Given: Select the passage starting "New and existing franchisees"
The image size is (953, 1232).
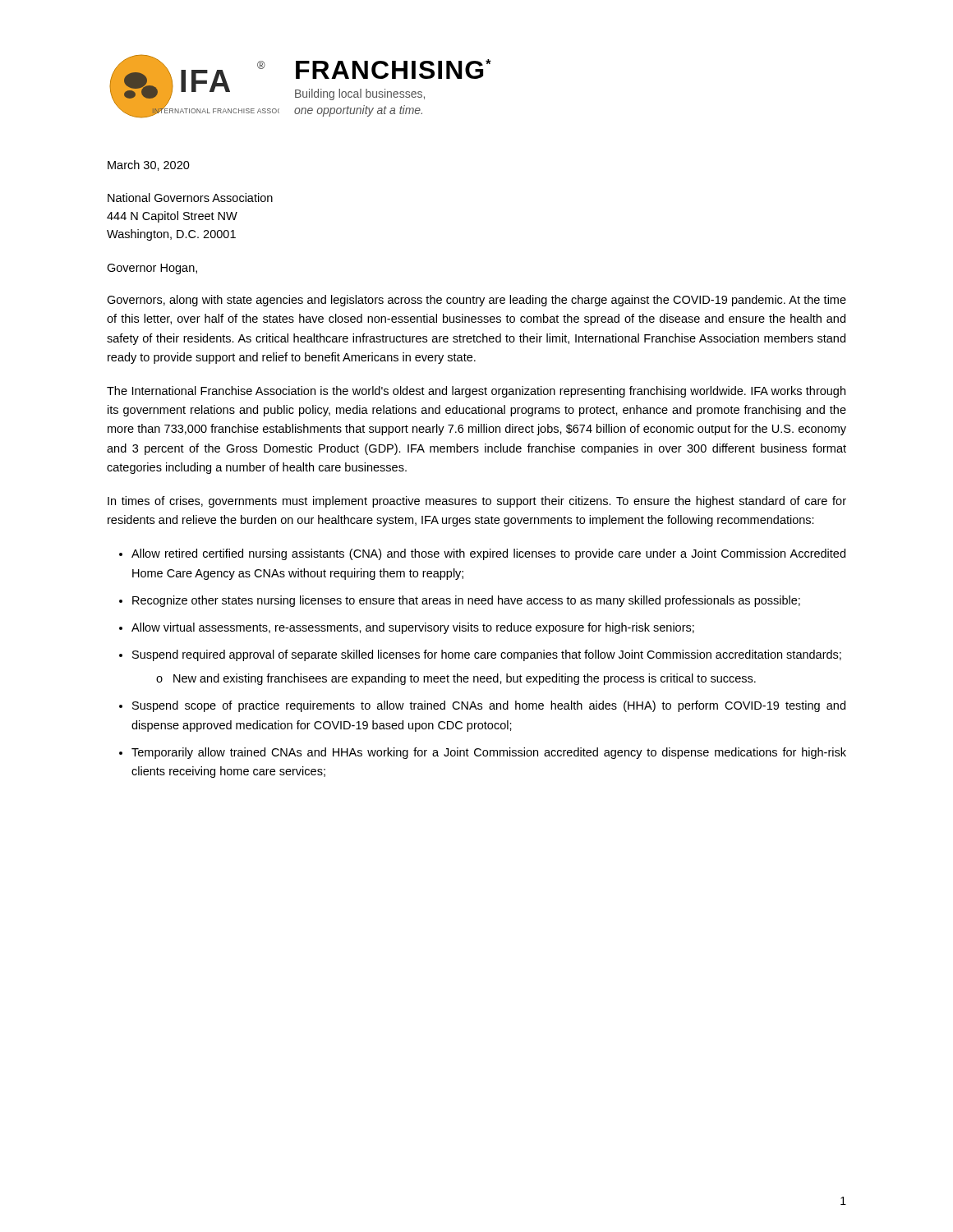Looking at the screenshot, I should (x=465, y=679).
